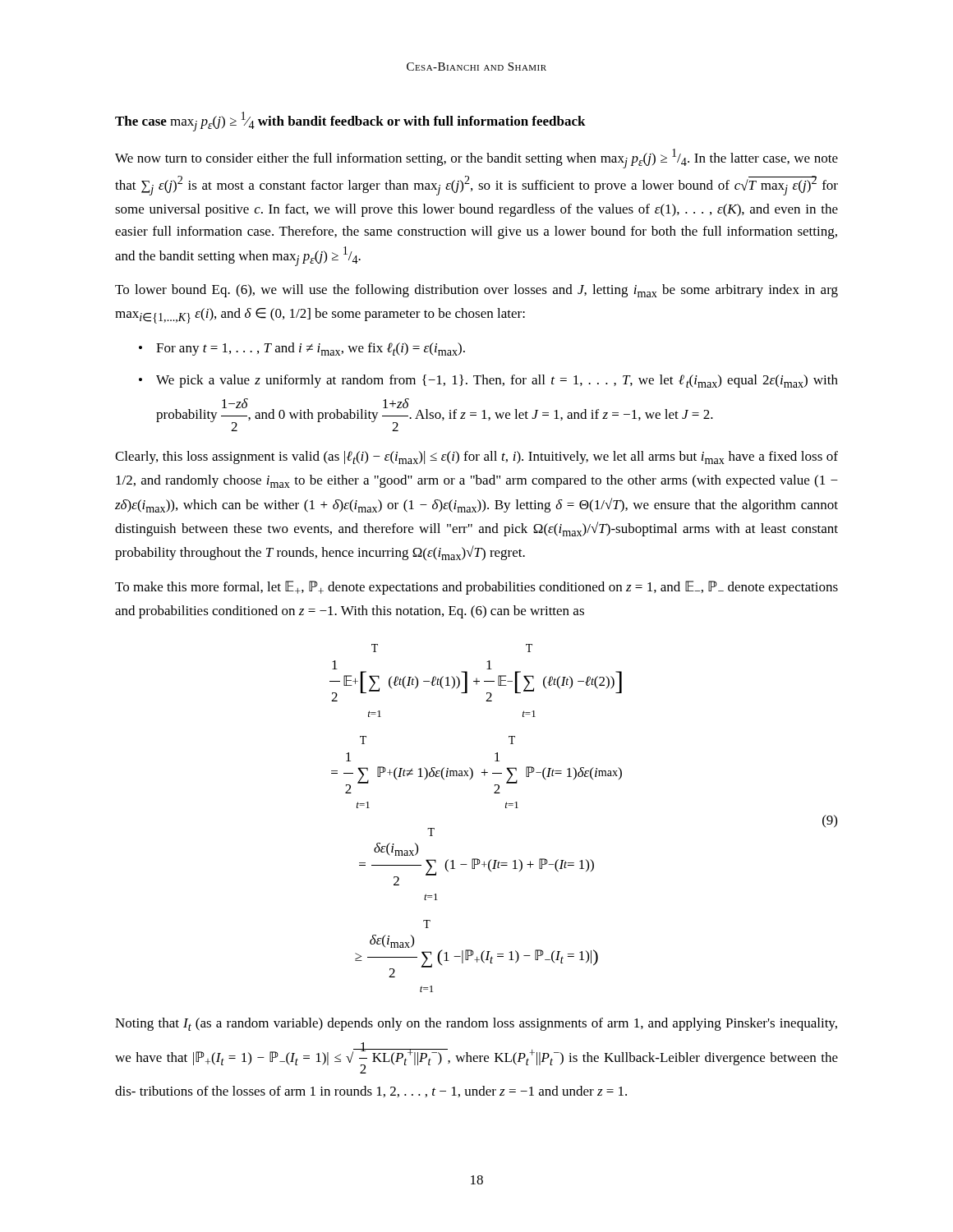This screenshot has width=953, height=1232.
Task: Select the text block starting "To make this more formal,"
Action: pos(476,599)
